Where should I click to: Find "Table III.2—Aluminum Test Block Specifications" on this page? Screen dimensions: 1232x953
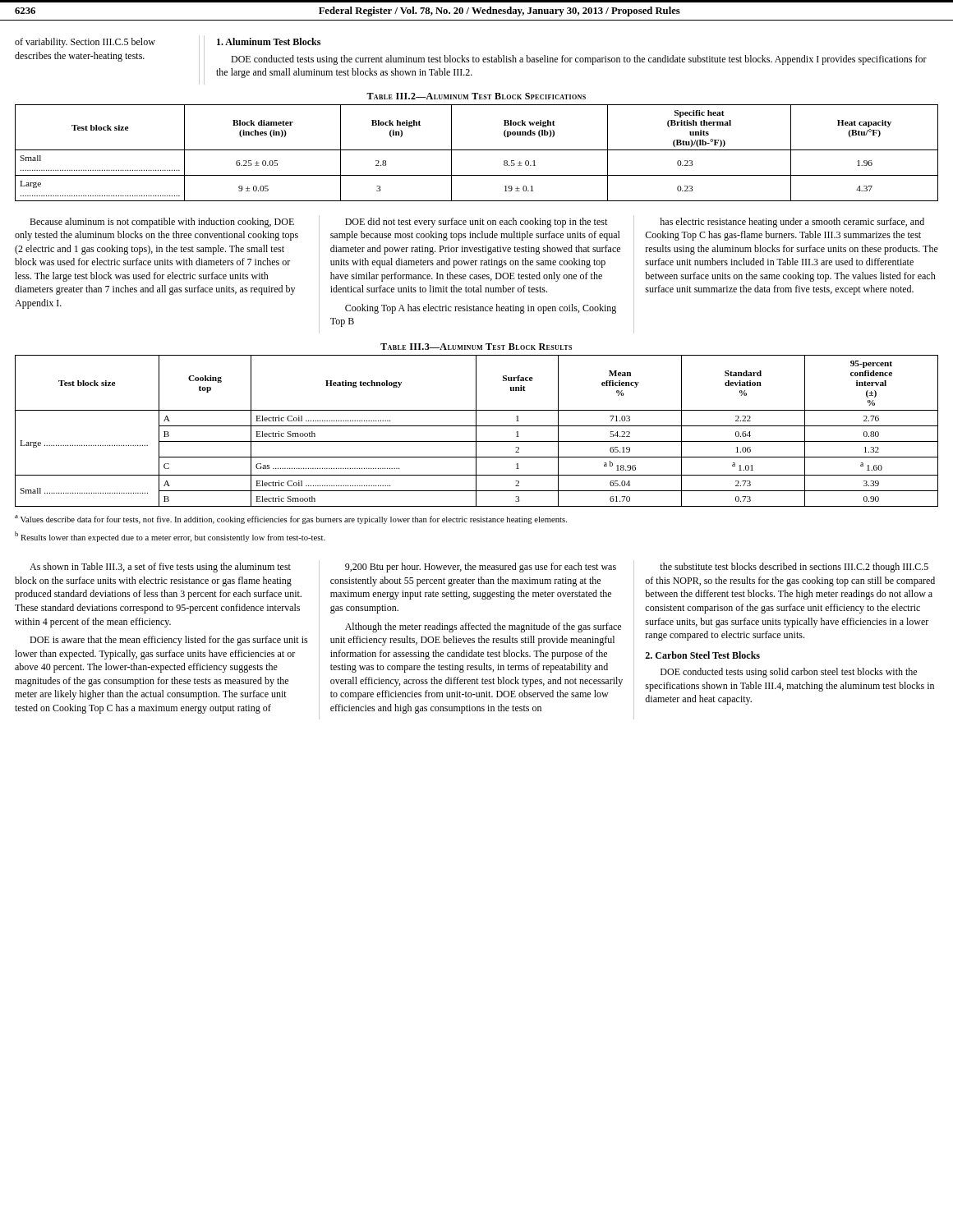(476, 96)
